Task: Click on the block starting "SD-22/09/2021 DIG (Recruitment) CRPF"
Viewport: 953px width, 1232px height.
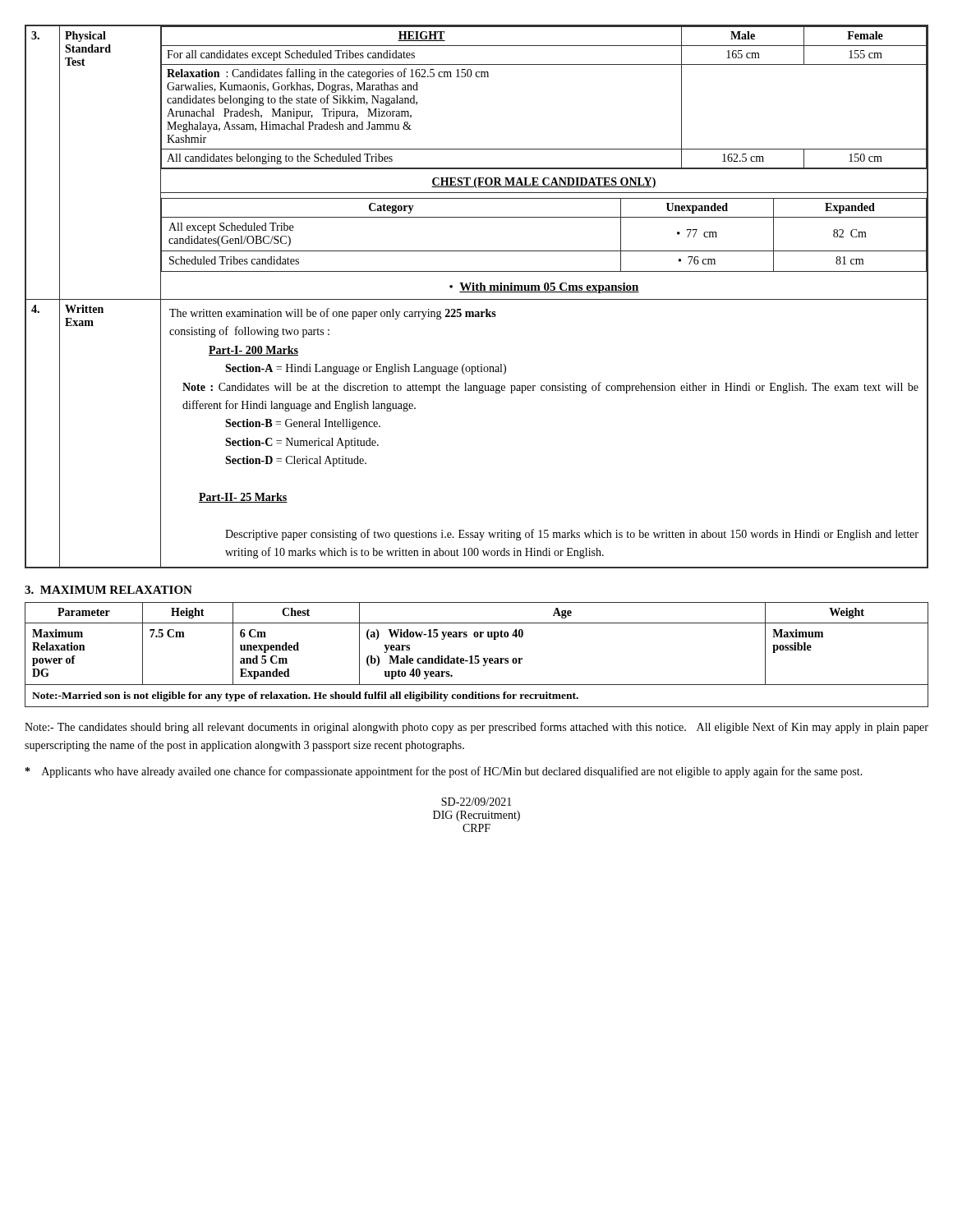Action: pyautogui.click(x=476, y=815)
